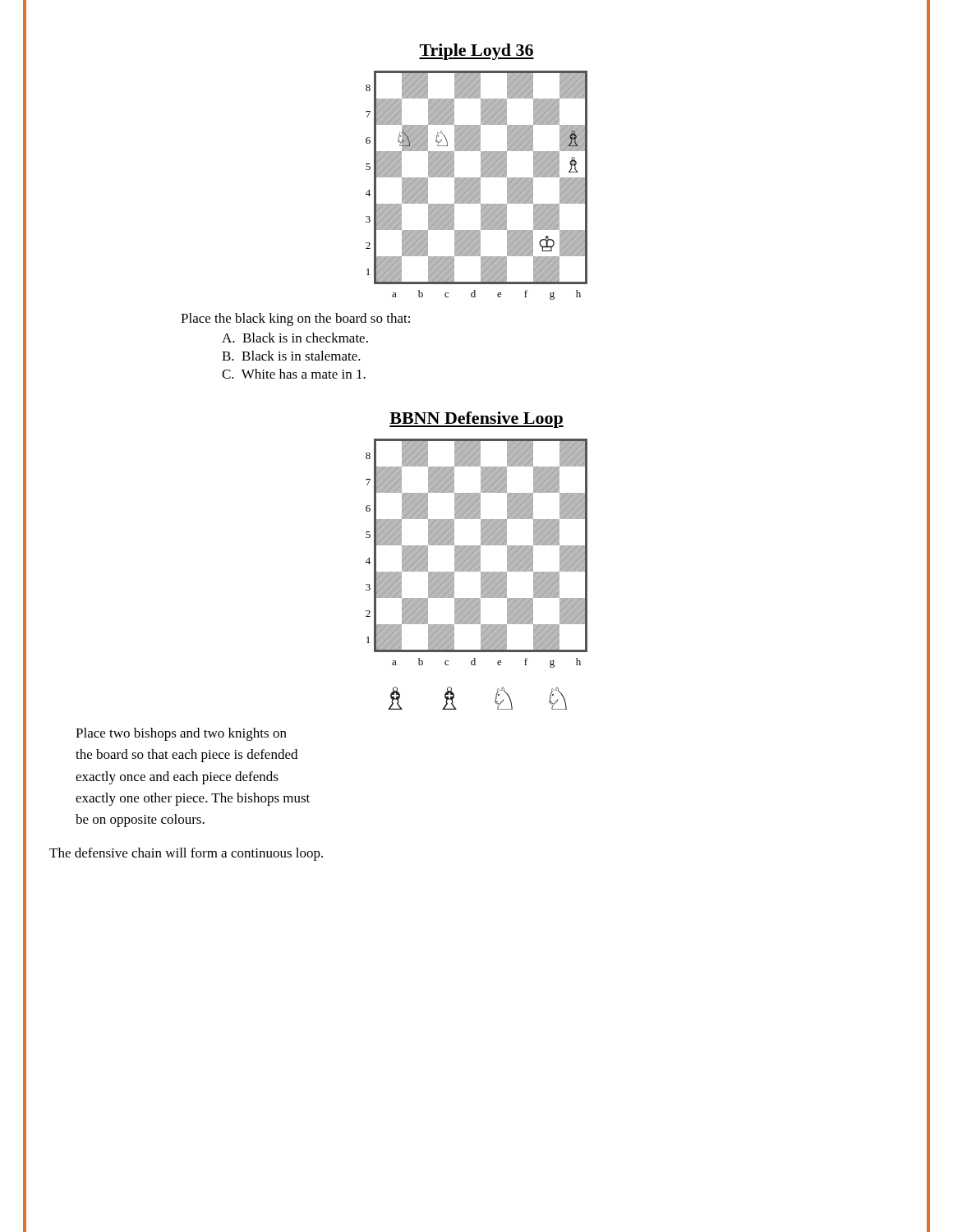
Task: Locate the text "Triple Loyd 36"
Action: 476,50
